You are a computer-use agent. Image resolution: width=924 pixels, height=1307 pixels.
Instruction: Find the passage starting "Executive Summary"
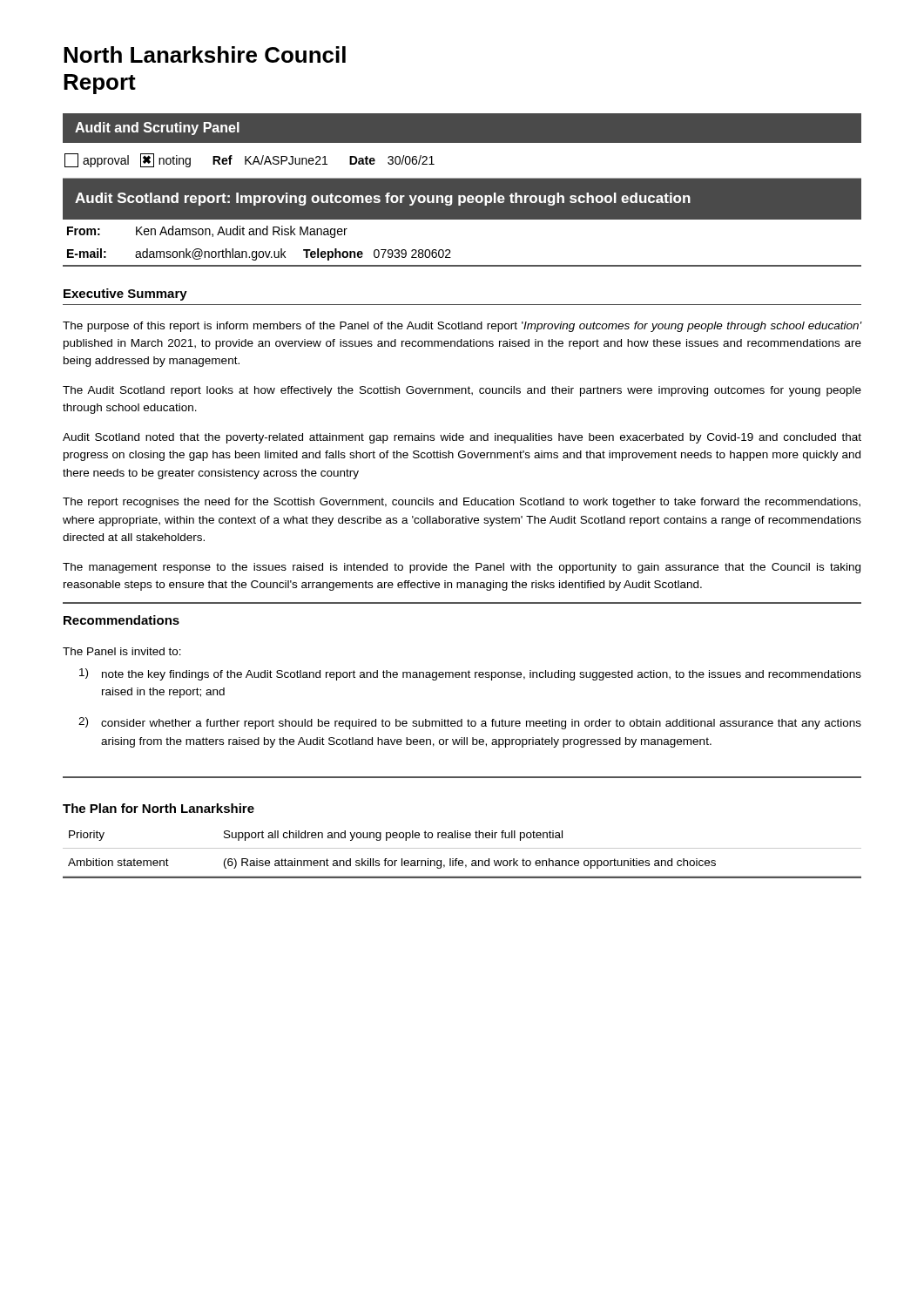(x=125, y=295)
